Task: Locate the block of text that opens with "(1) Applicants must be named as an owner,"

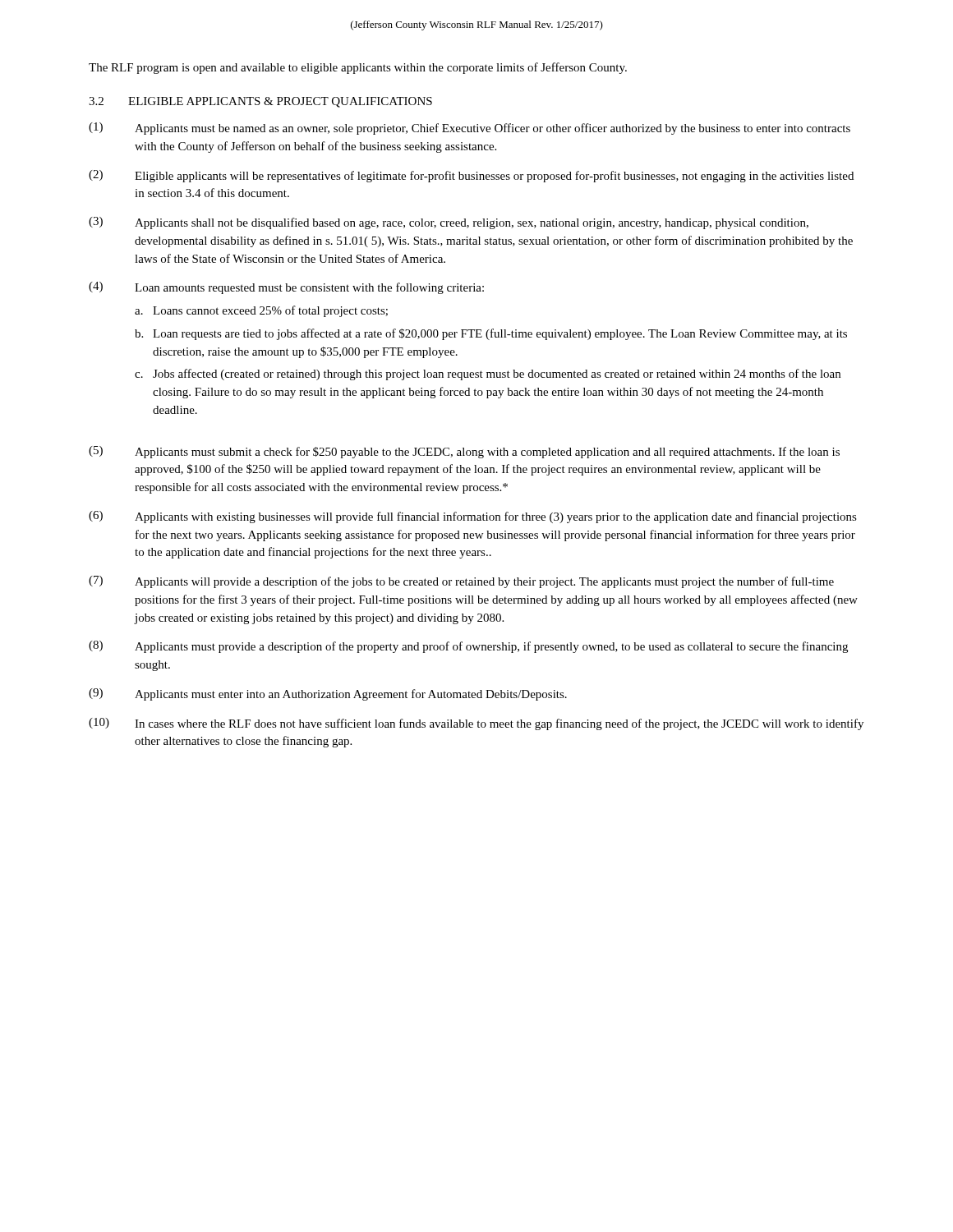Action: [x=476, y=138]
